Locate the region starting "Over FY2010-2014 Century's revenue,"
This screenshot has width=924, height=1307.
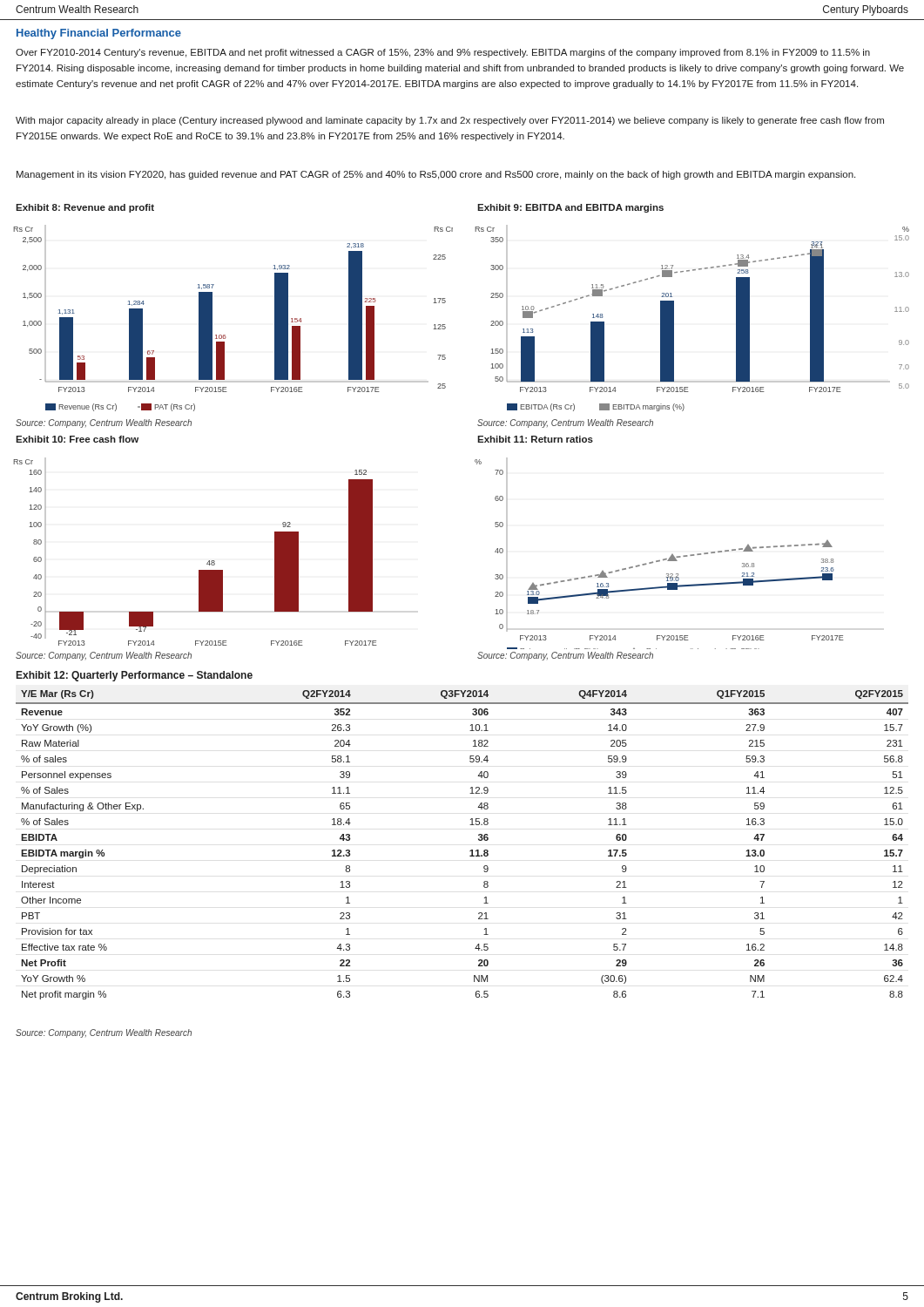pos(460,68)
